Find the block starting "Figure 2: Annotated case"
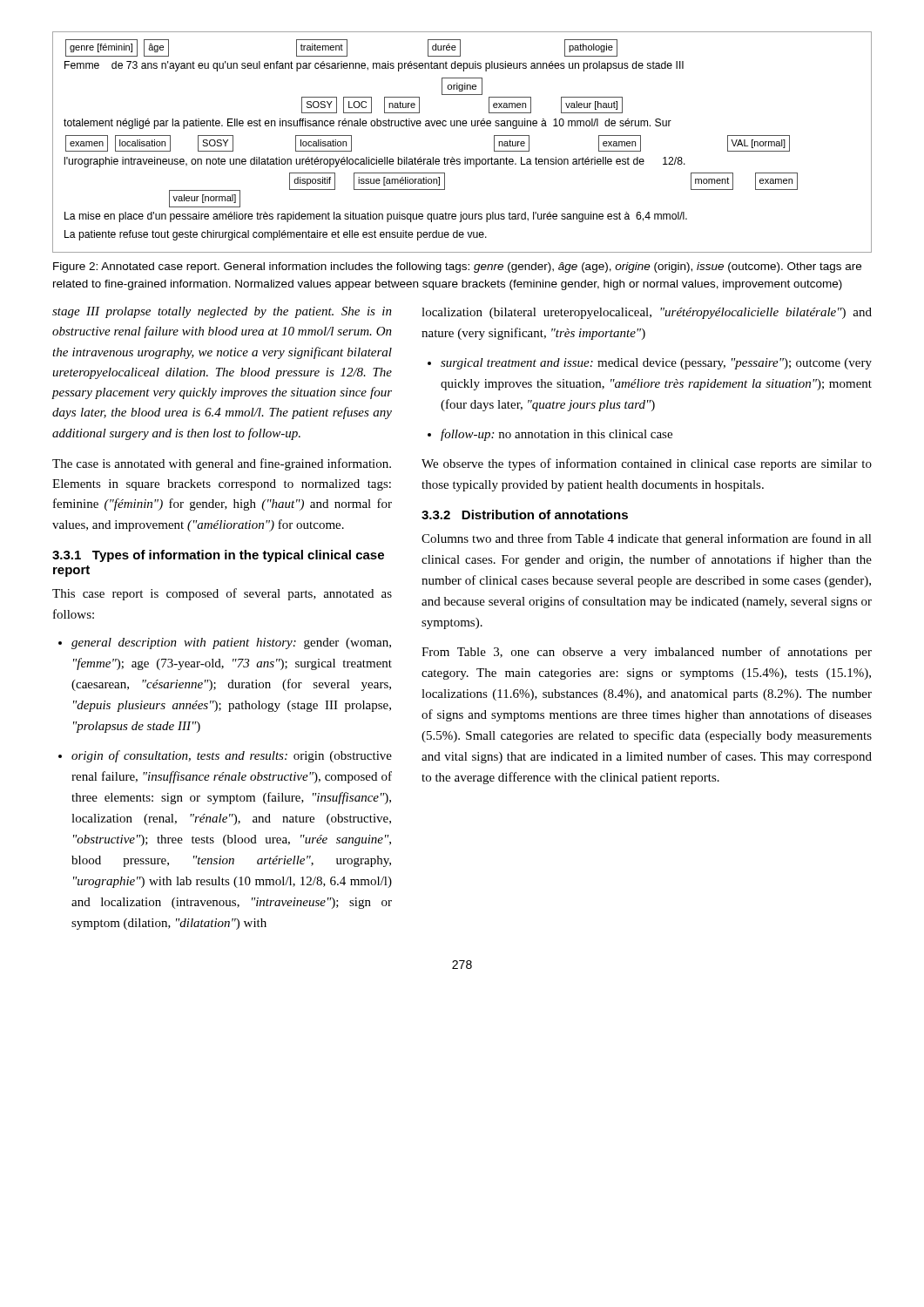Viewport: 924px width, 1307px height. coord(457,275)
